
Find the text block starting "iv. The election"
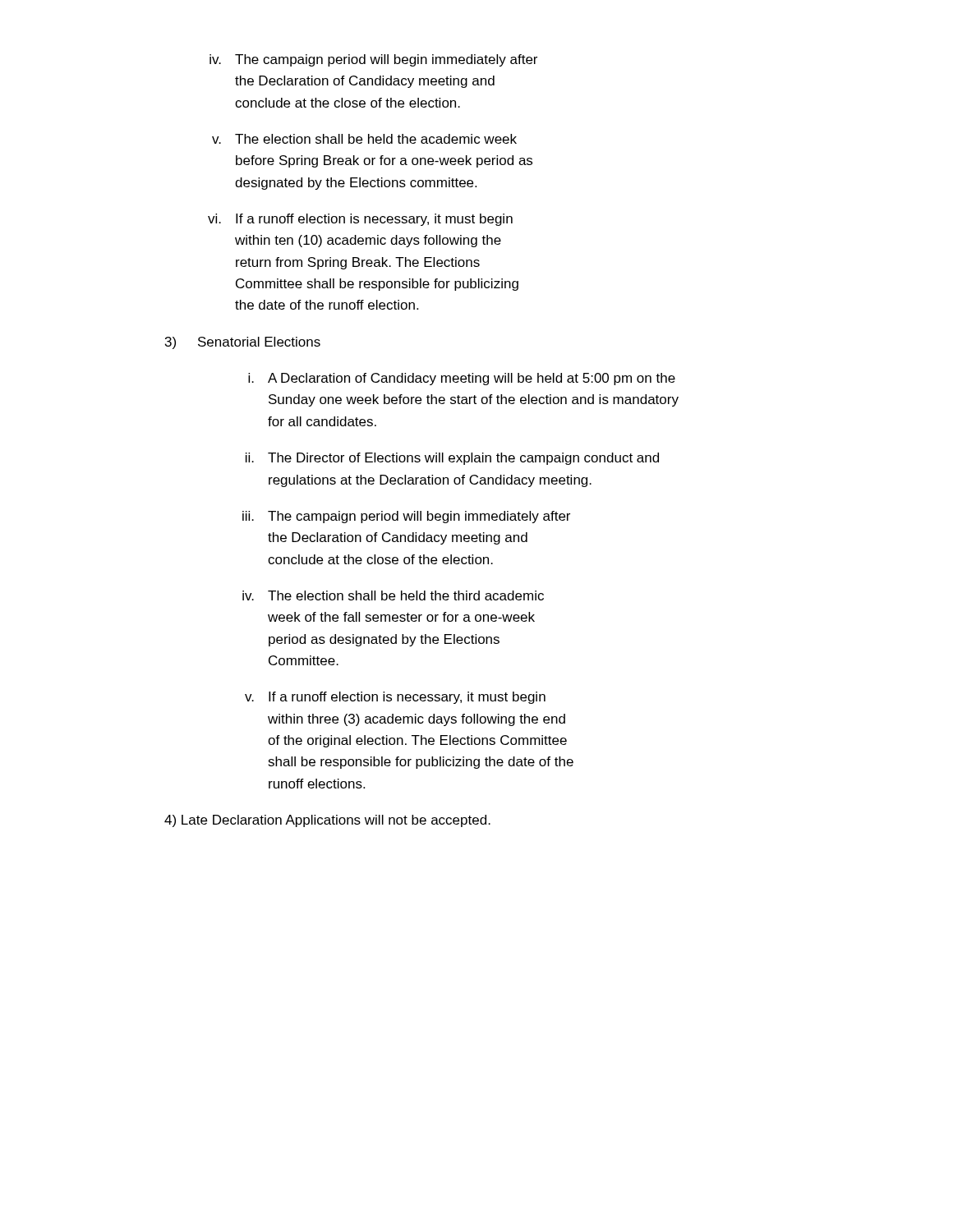[x=534, y=629]
